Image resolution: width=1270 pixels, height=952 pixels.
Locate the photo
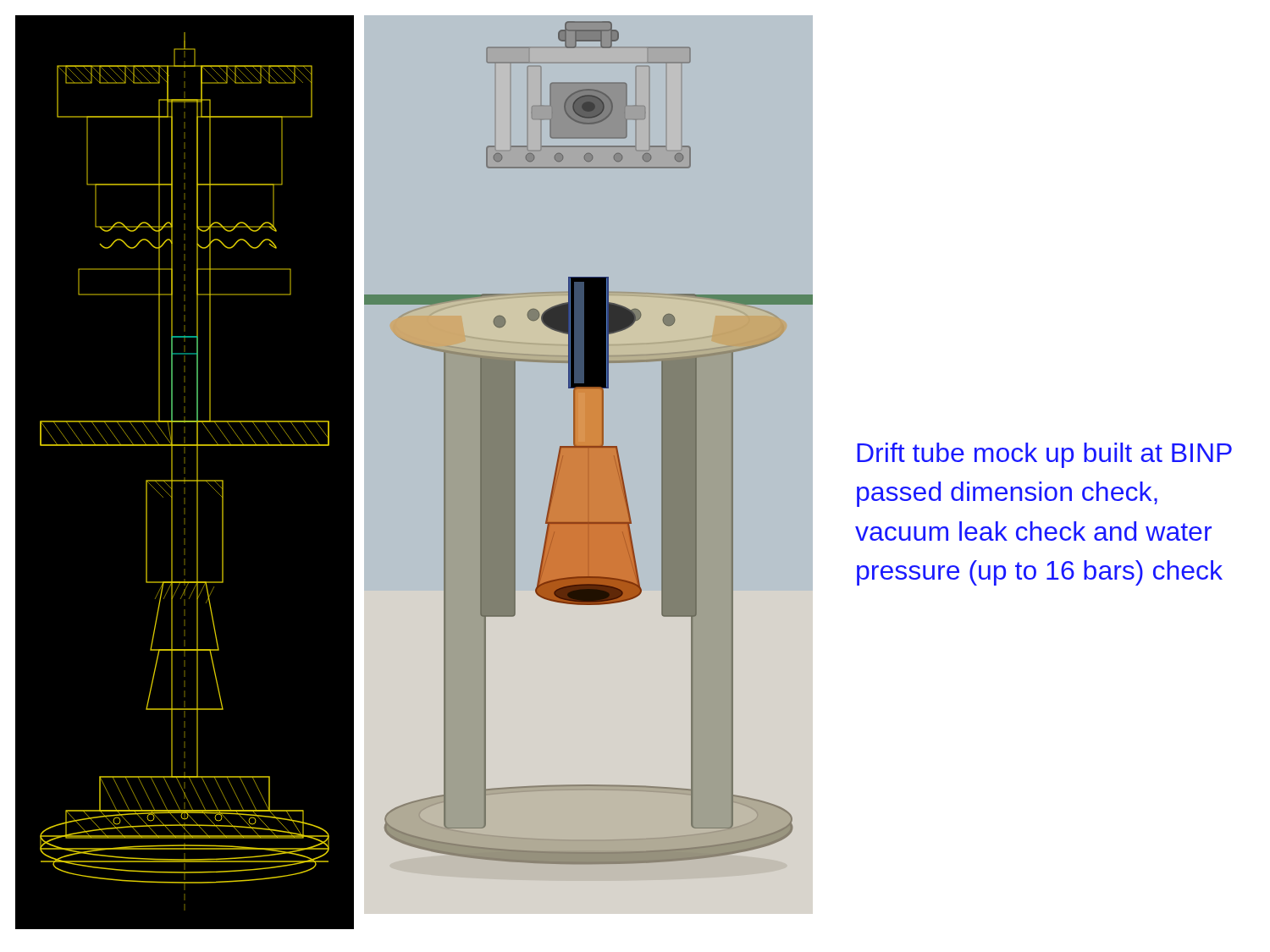pos(588,472)
